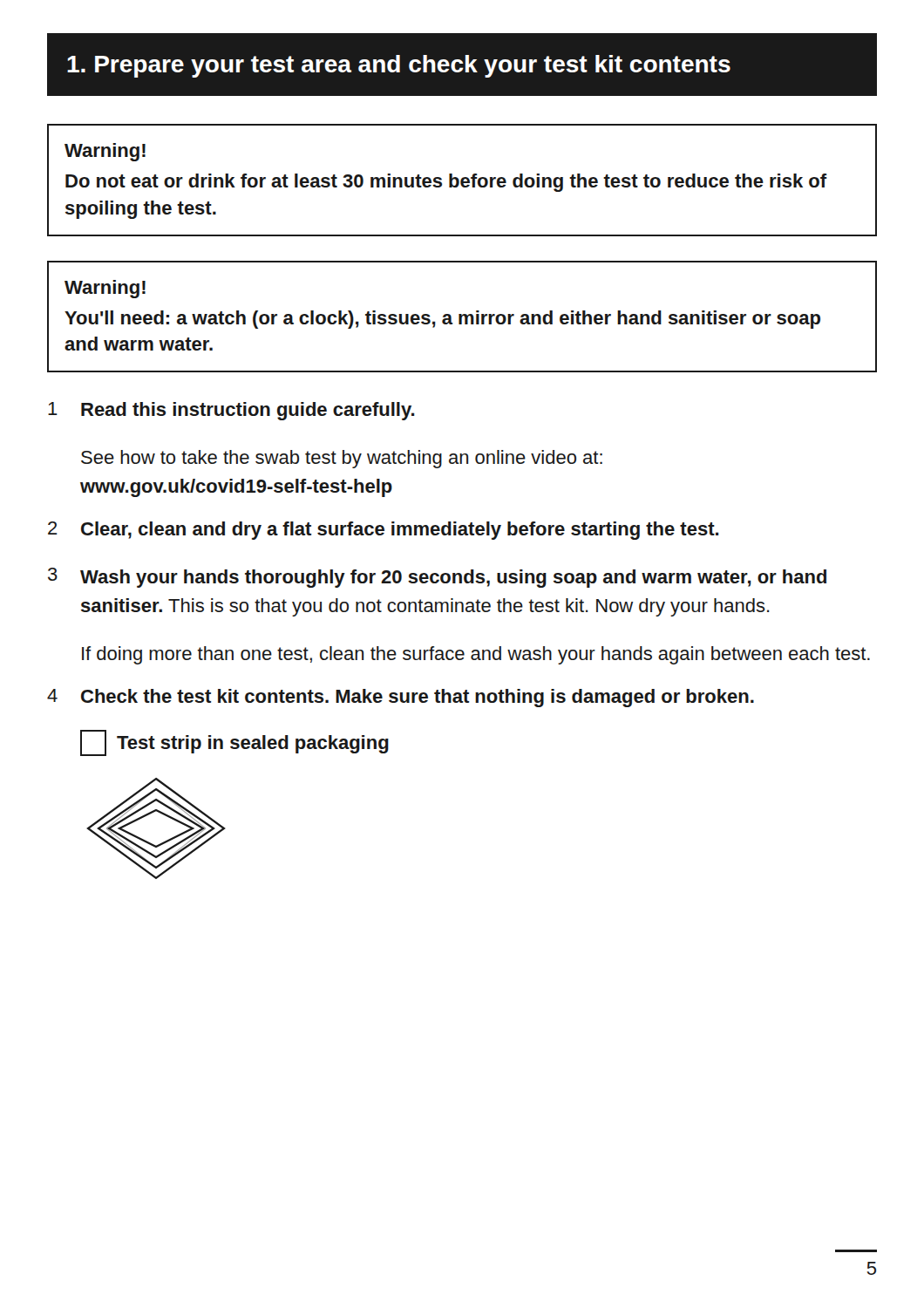Locate the list item containing "1 Read this instruction guide"
The image size is (924, 1308).
[x=231, y=411]
